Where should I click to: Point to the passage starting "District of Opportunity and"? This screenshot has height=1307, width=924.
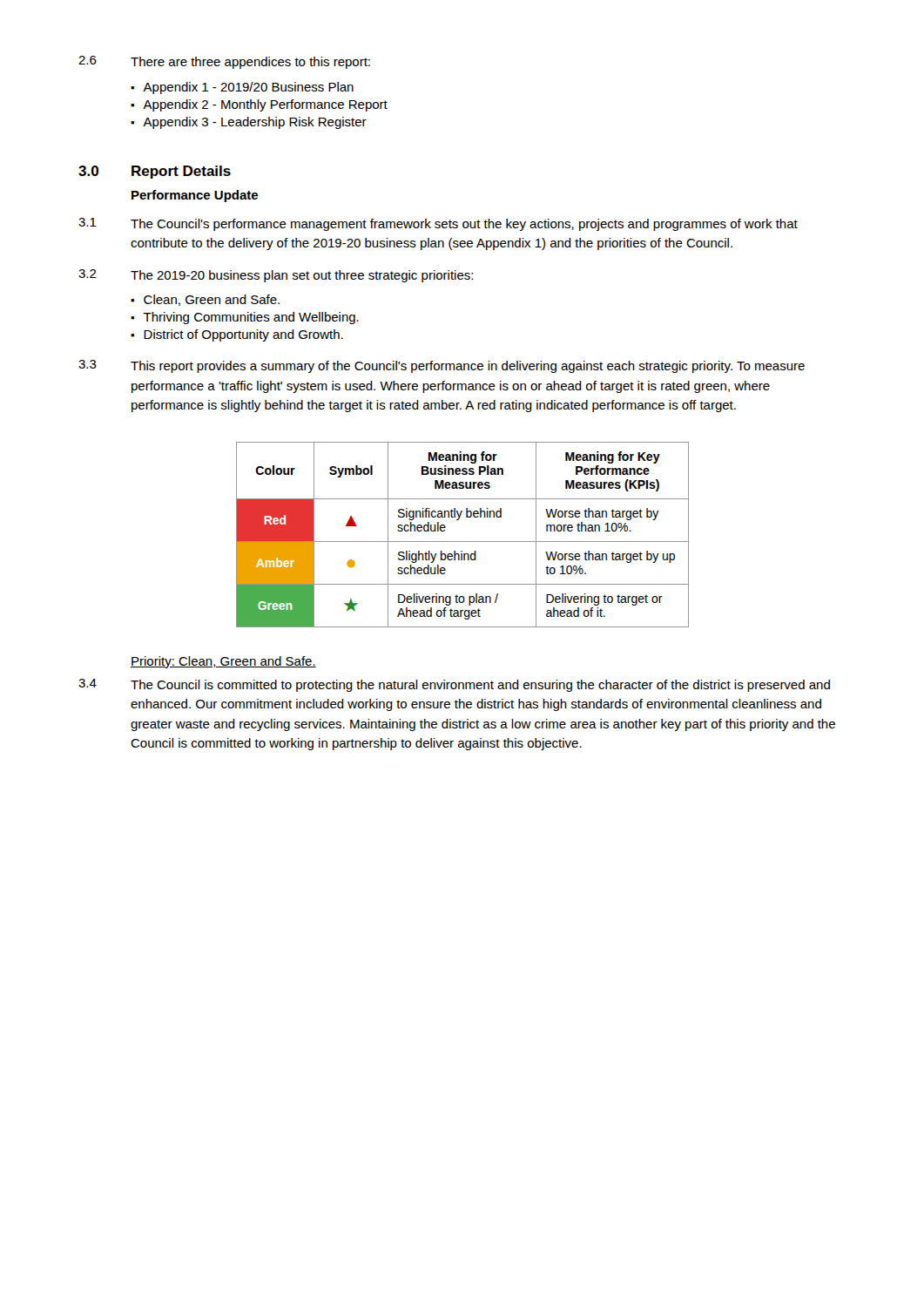pyautogui.click(x=244, y=334)
